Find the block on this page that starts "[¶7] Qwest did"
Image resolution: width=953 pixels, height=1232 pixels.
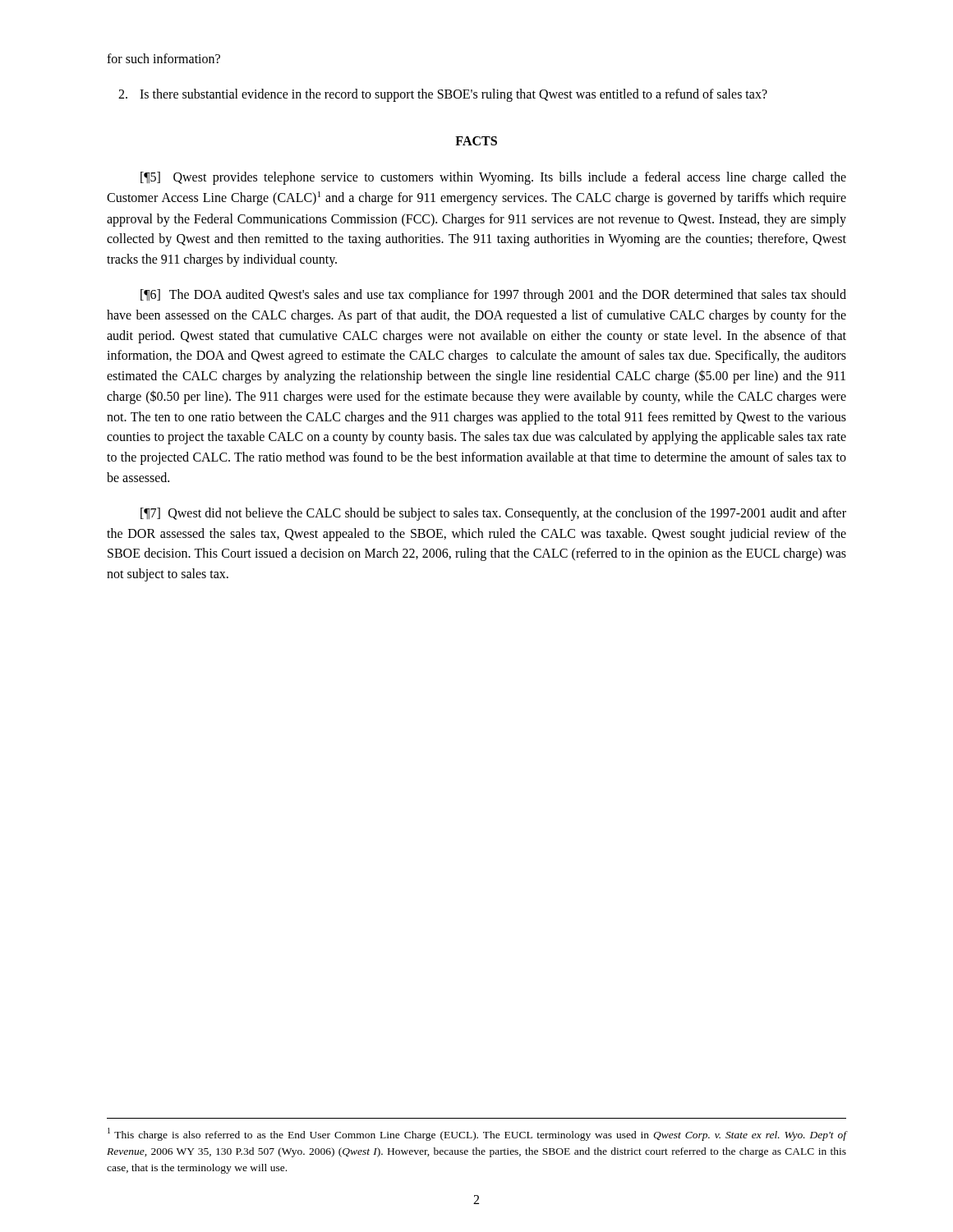pyautogui.click(x=476, y=544)
